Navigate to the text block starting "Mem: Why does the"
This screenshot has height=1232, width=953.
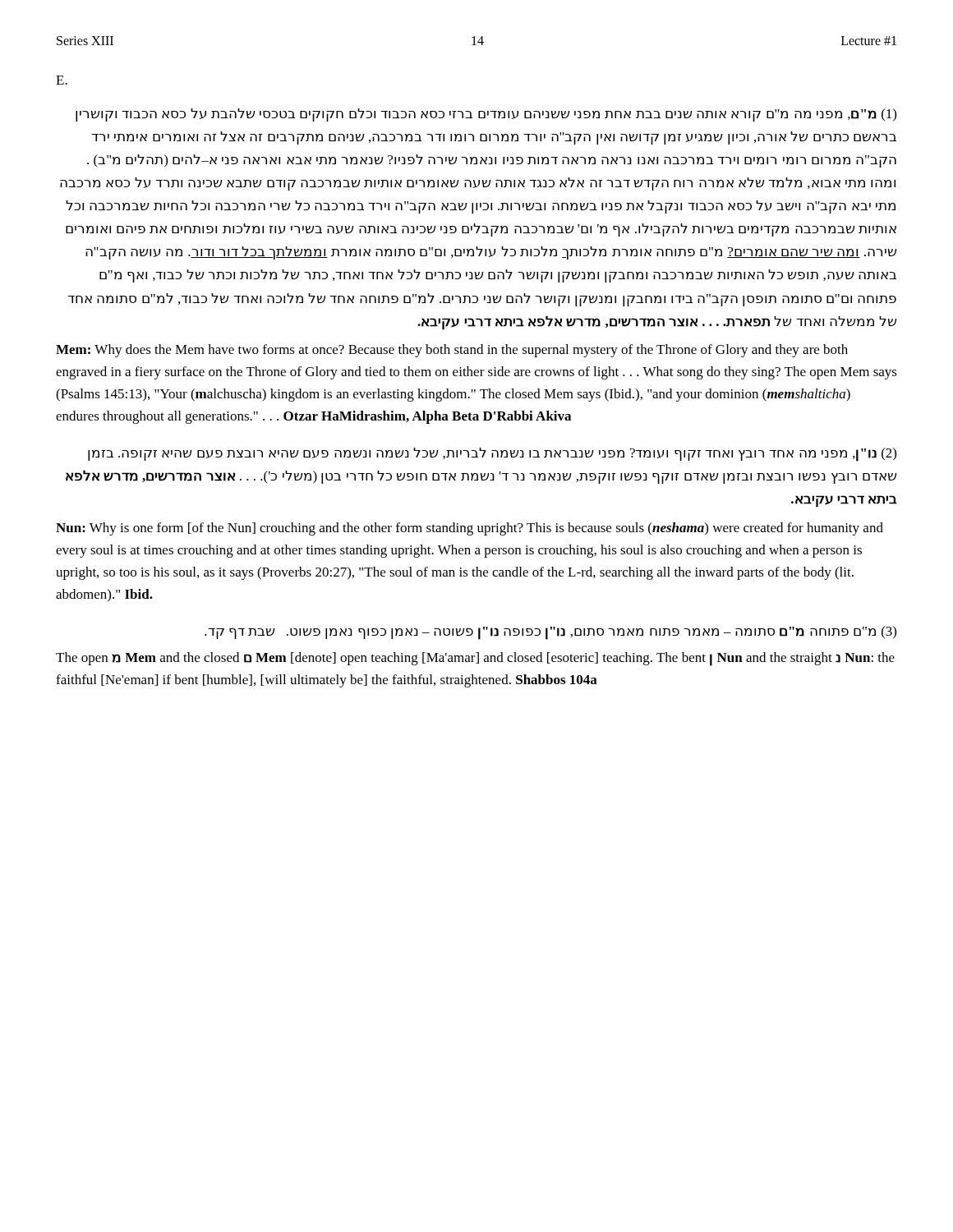point(476,383)
